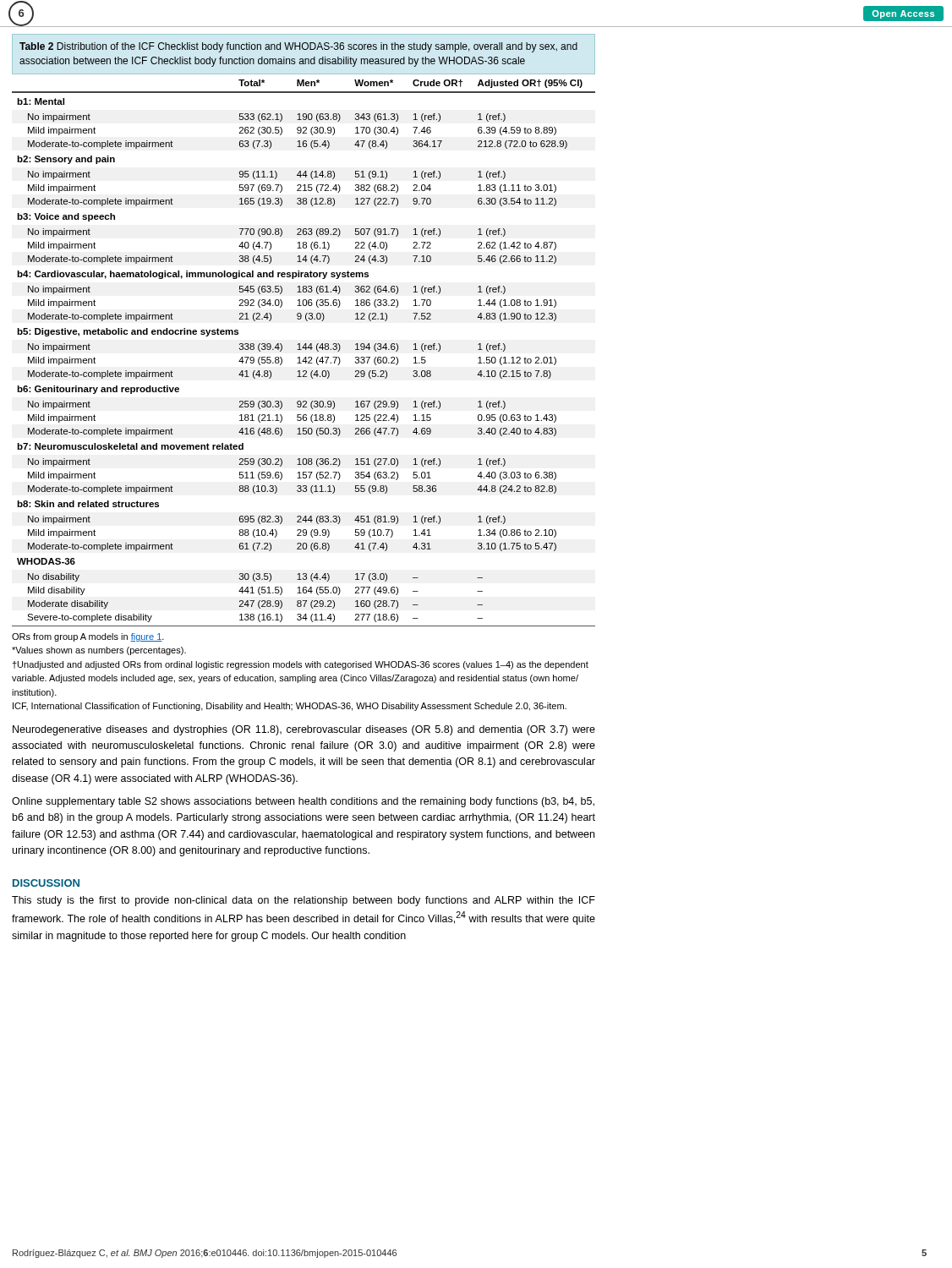Where is the passage that starts "ORs from group A models"?

click(300, 671)
